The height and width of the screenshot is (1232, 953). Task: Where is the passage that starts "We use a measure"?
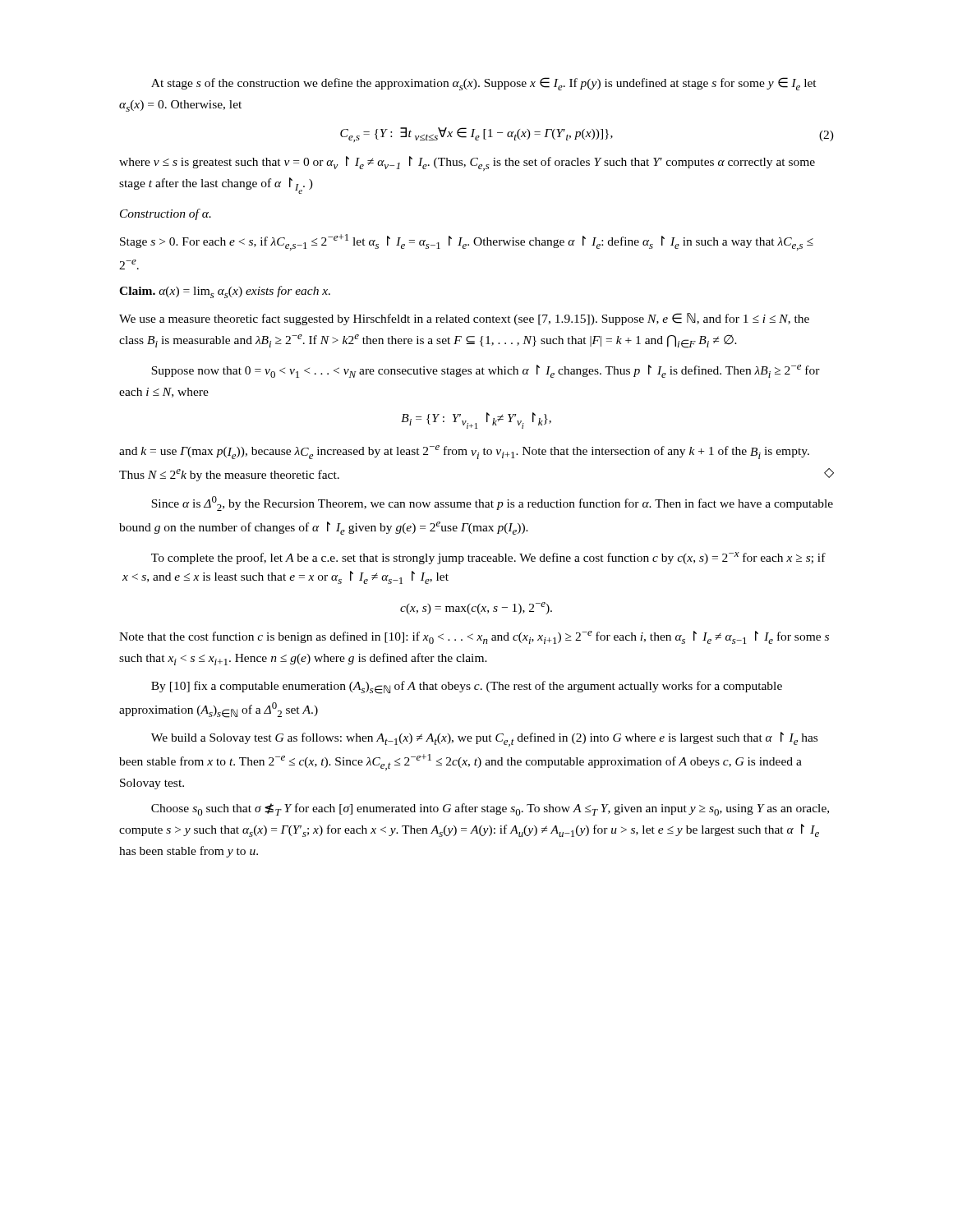click(x=476, y=331)
